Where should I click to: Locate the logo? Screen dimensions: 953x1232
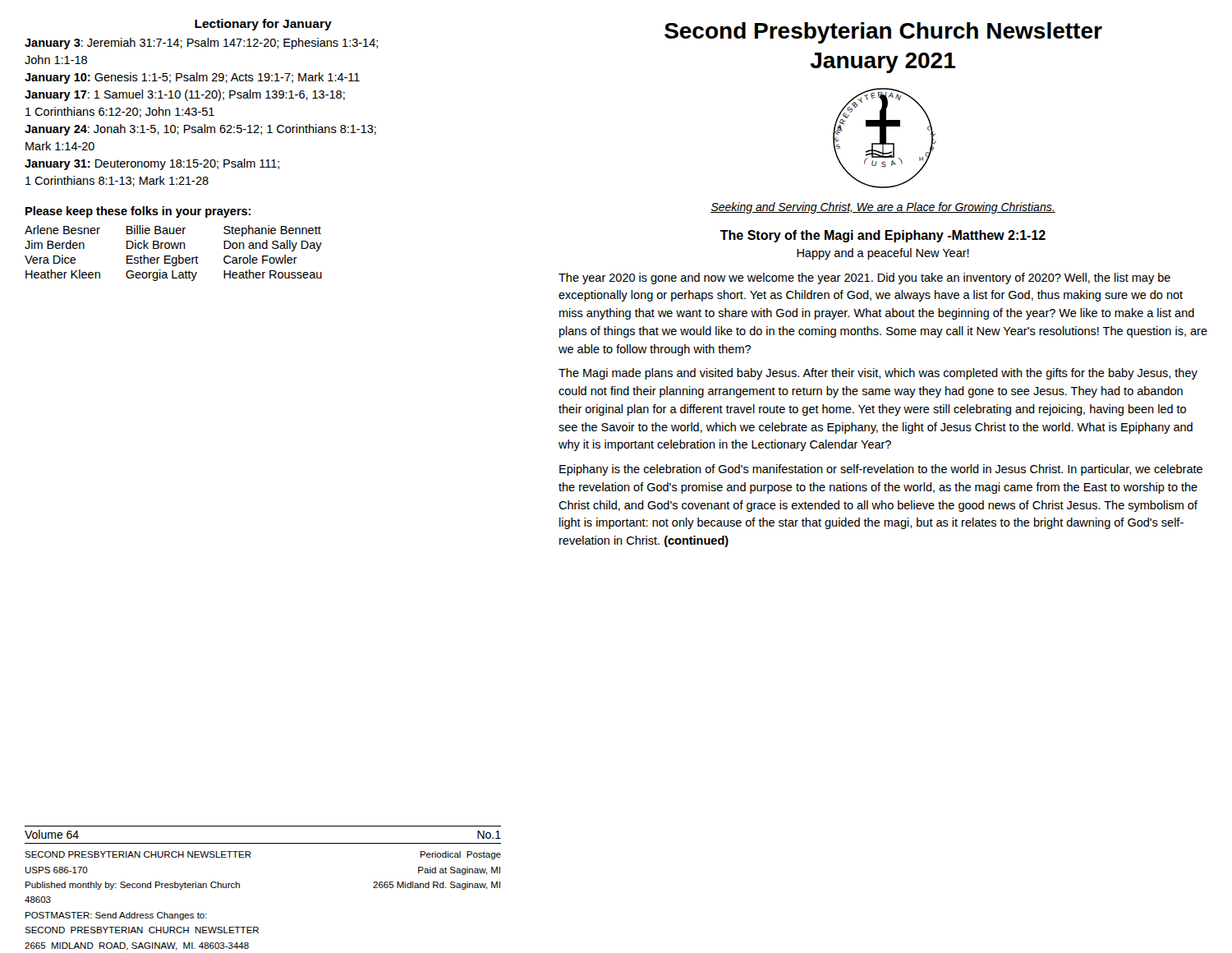883,139
